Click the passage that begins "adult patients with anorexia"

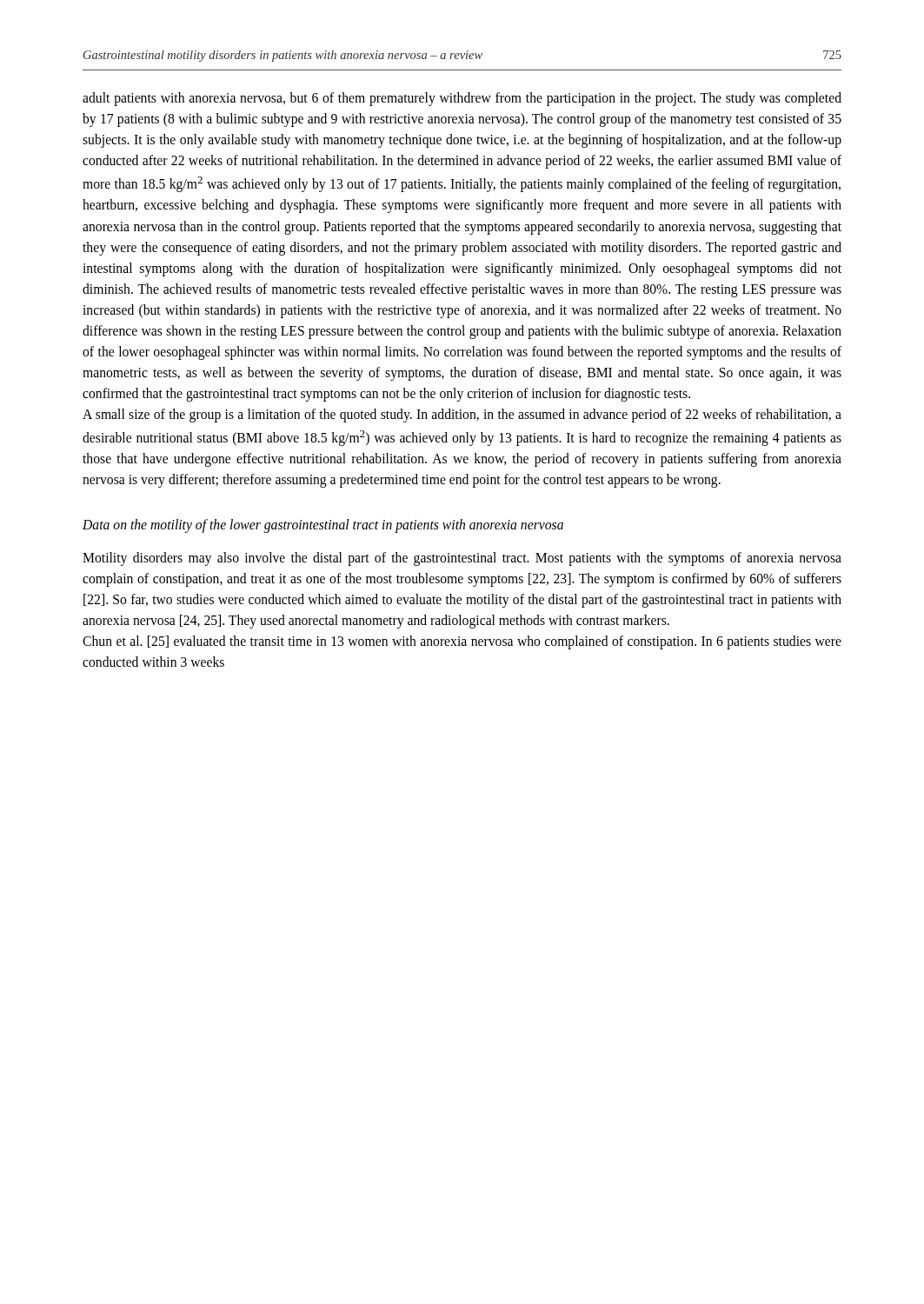pyautogui.click(x=462, y=246)
